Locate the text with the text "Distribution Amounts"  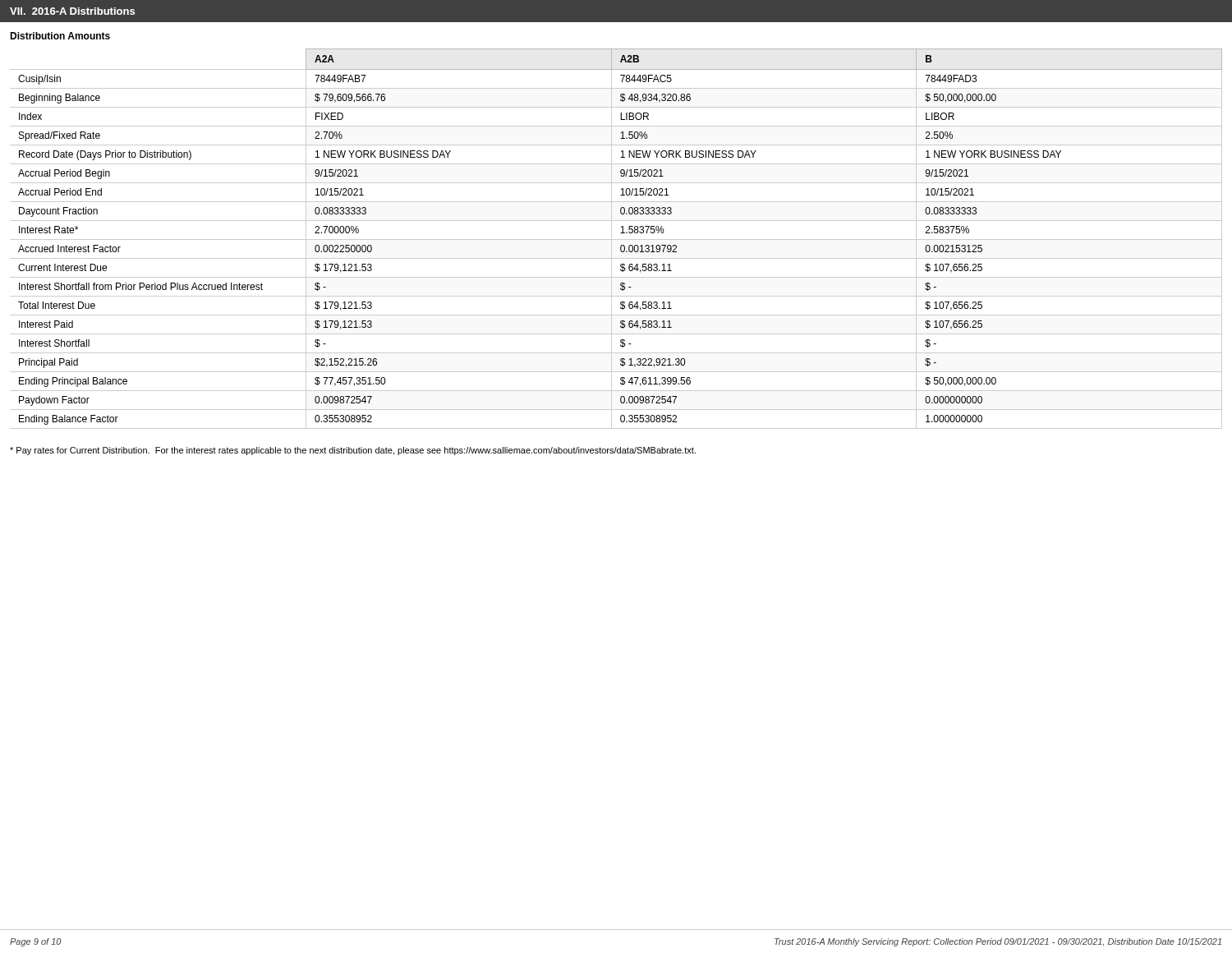(60, 36)
